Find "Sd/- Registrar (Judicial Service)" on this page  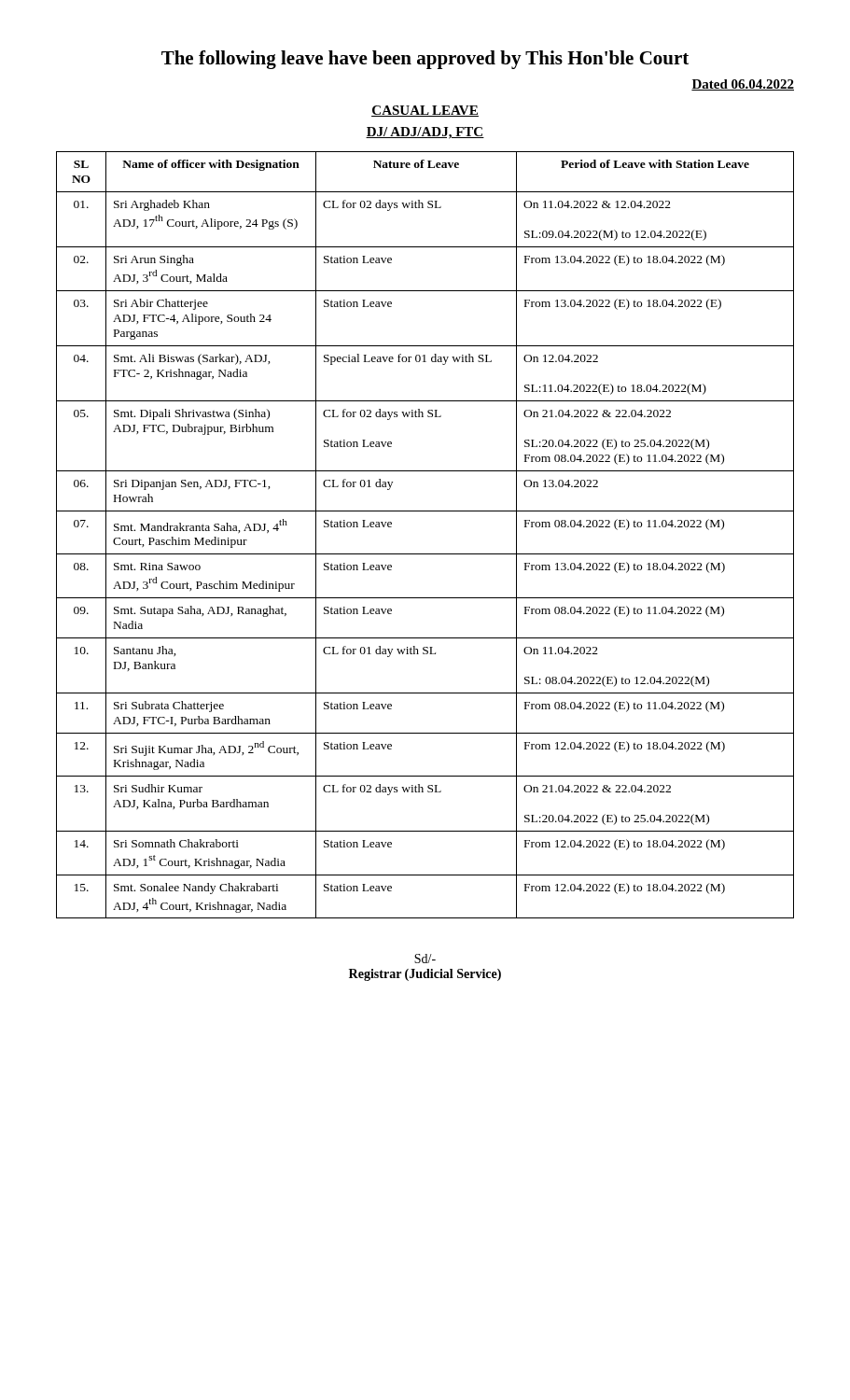425,967
